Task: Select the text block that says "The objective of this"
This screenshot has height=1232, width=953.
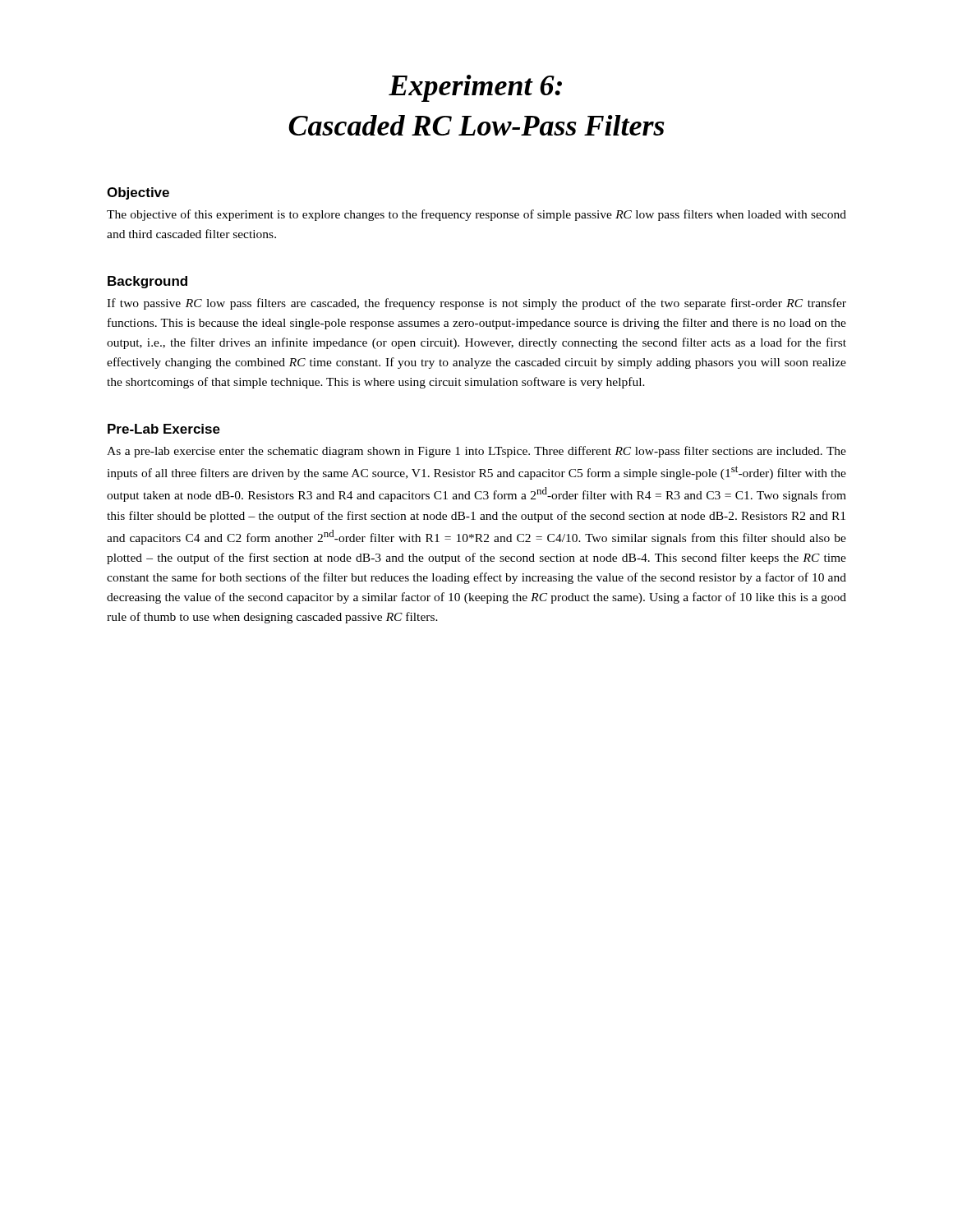Action: point(476,224)
